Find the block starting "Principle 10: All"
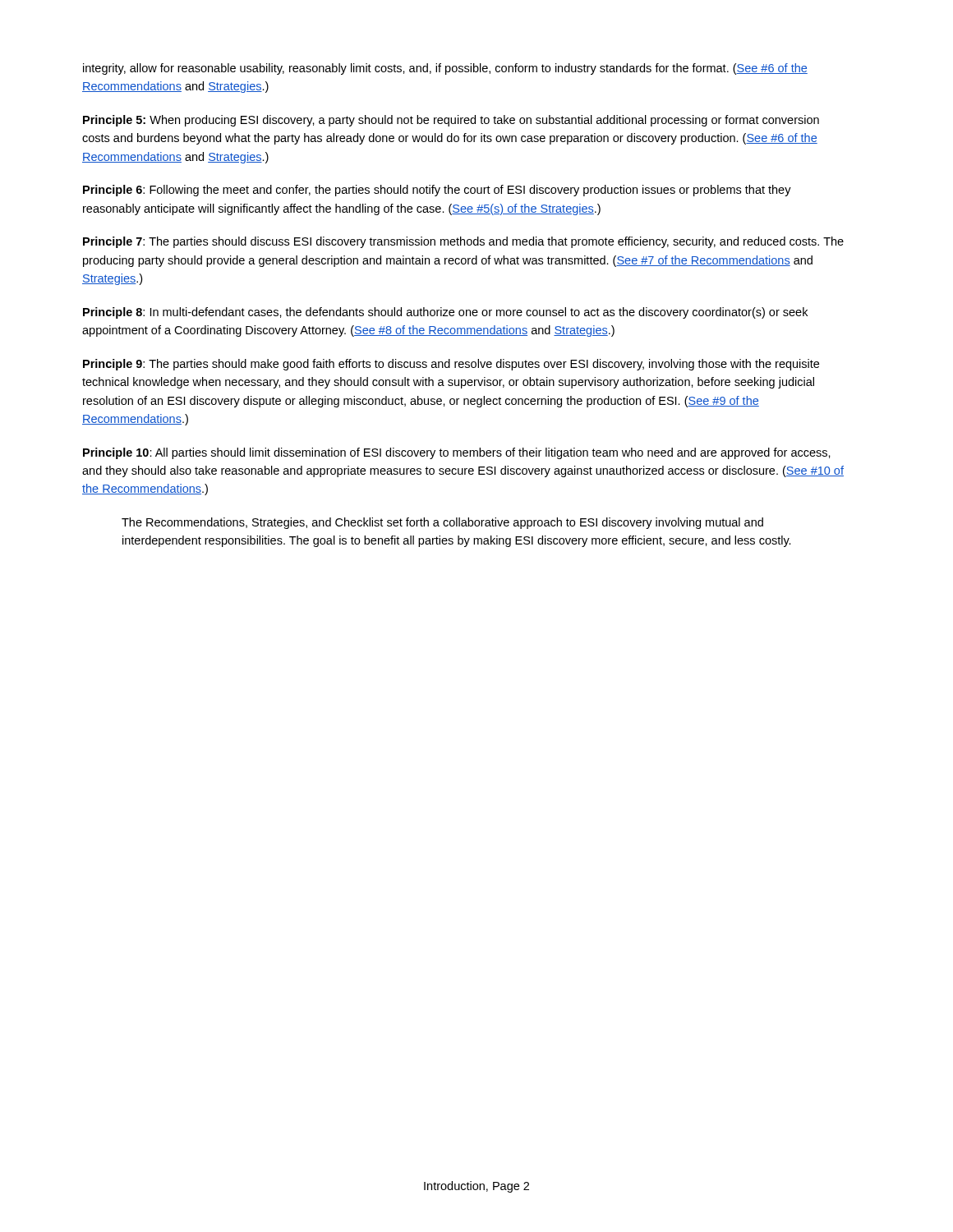The width and height of the screenshot is (953, 1232). 463,471
